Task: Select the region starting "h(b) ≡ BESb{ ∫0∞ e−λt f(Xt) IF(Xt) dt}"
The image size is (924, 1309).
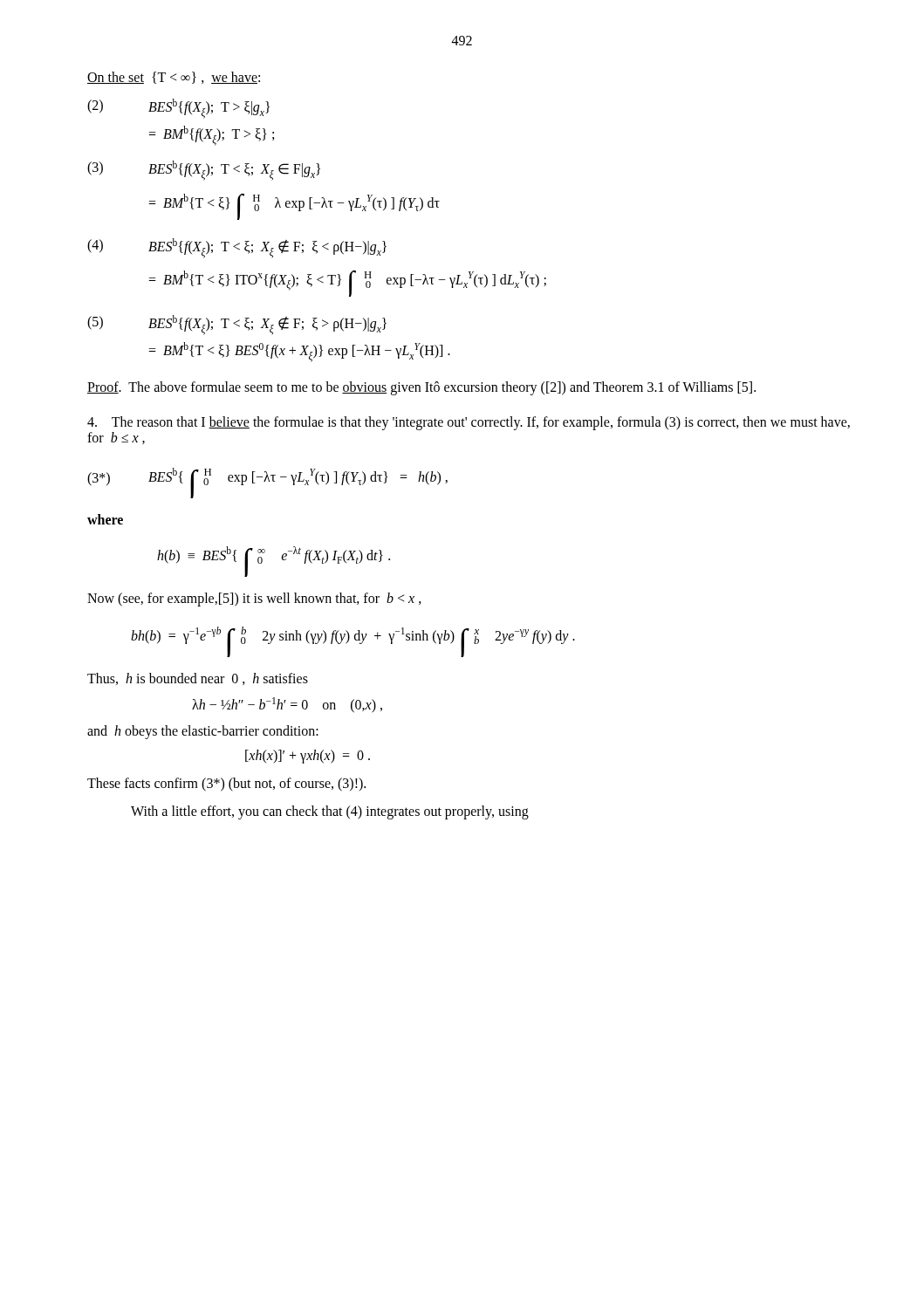Action: [x=274, y=557]
